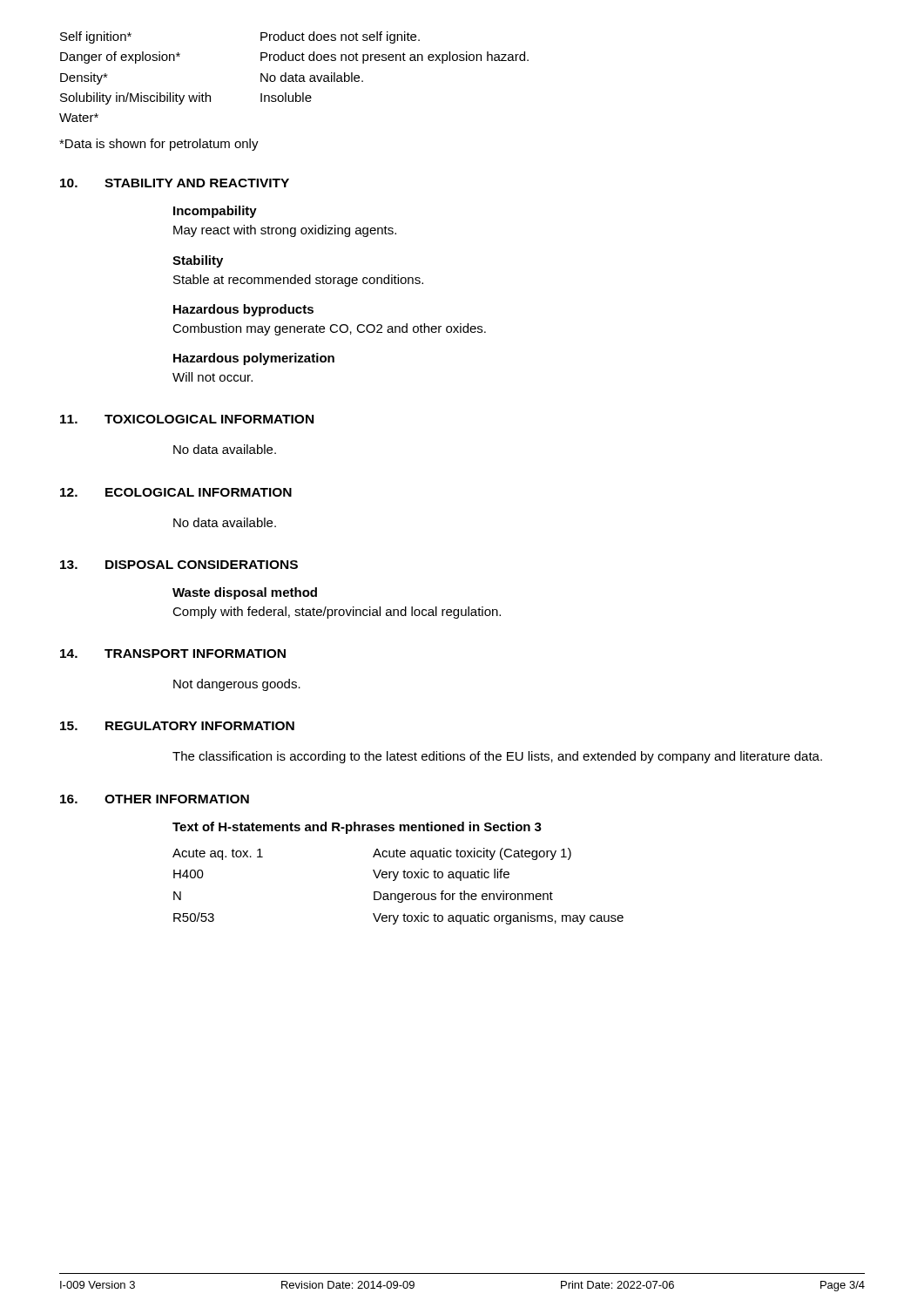
Task: Click on the section header that reads "13. DISPOSAL CONSIDERATIONS"
Action: (x=179, y=564)
